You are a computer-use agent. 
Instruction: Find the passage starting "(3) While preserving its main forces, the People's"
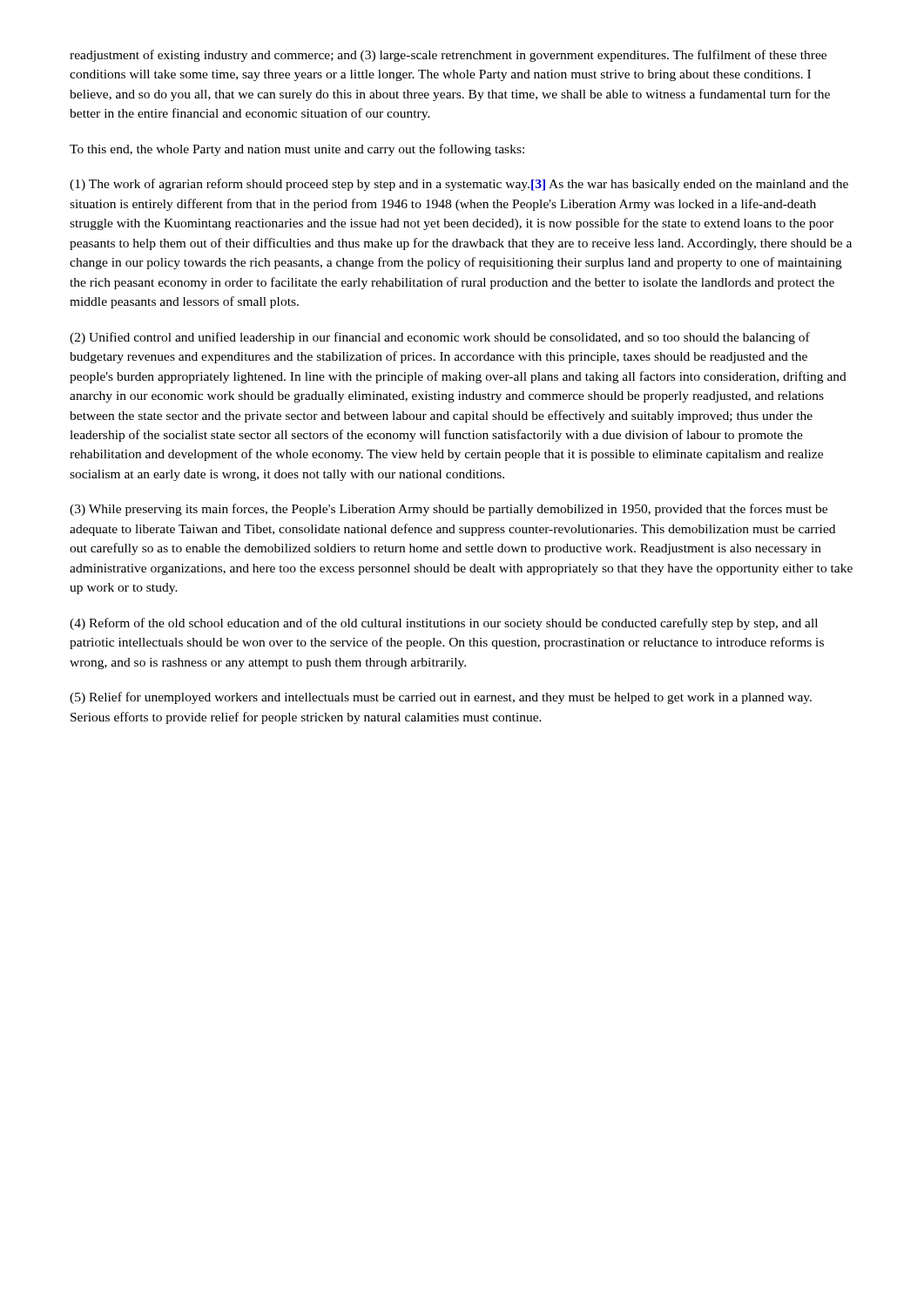[461, 548]
